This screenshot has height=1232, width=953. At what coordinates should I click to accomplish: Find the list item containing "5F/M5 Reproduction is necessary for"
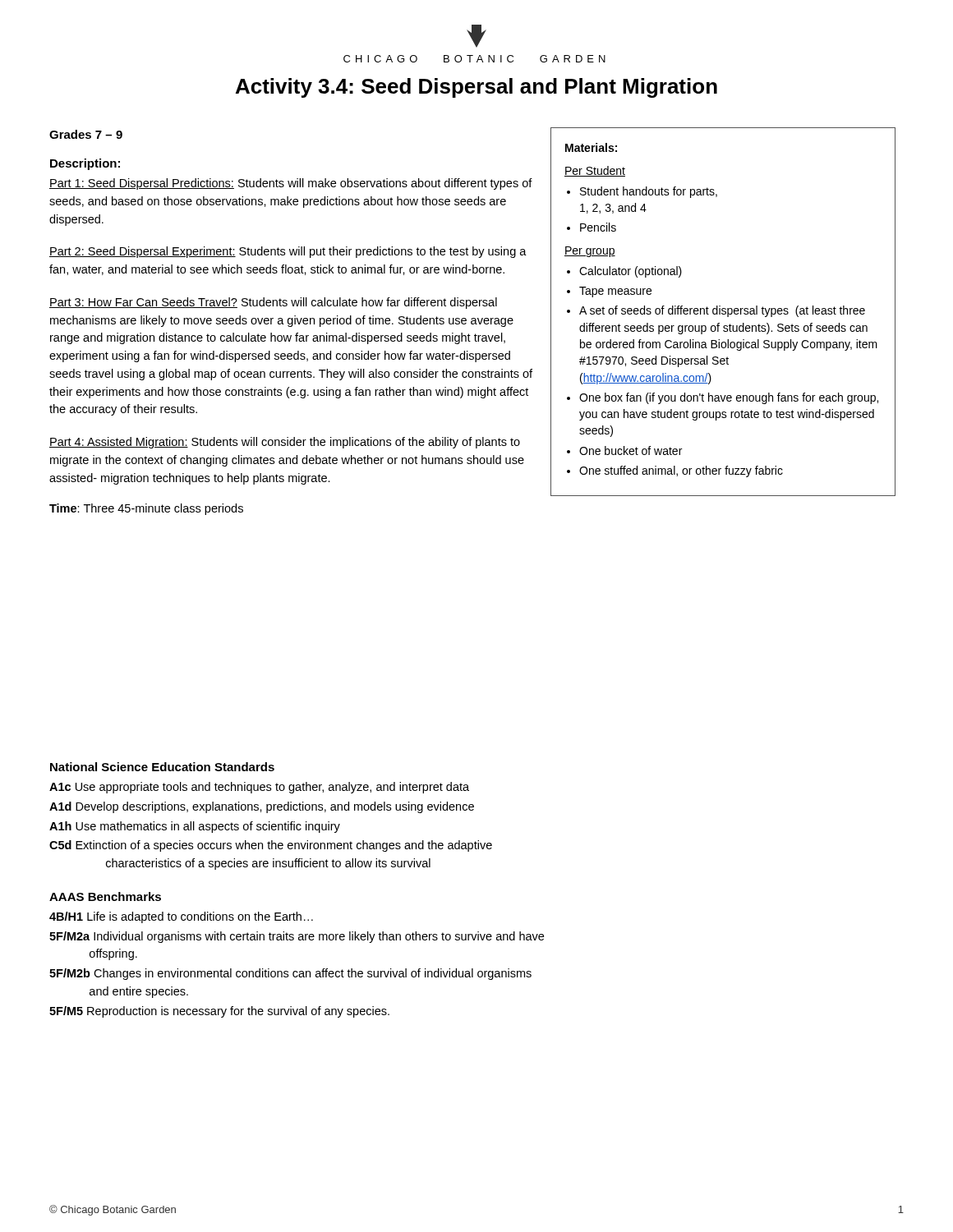tap(220, 1011)
